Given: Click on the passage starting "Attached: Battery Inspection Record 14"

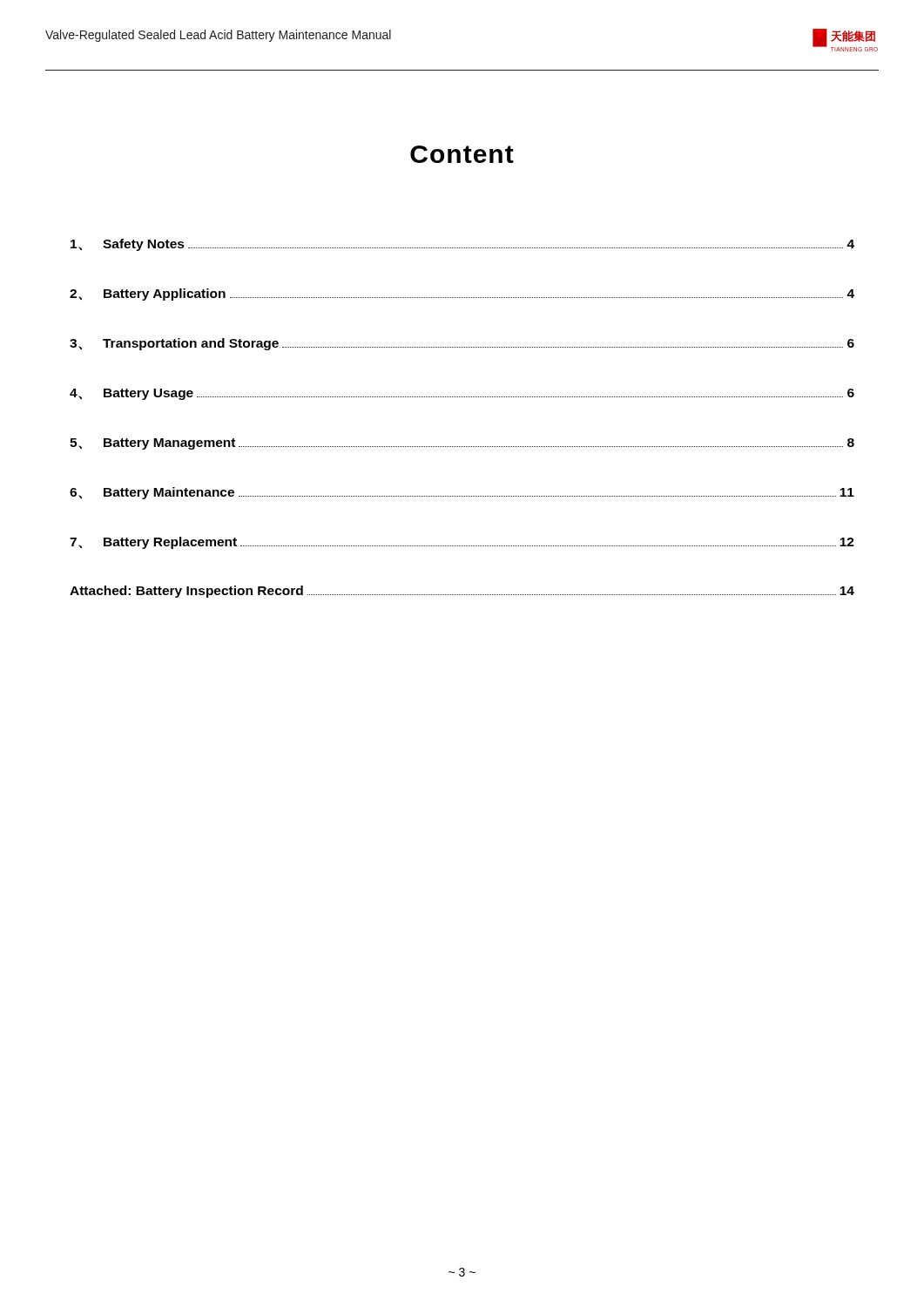Looking at the screenshot, I should click(462, 591).
